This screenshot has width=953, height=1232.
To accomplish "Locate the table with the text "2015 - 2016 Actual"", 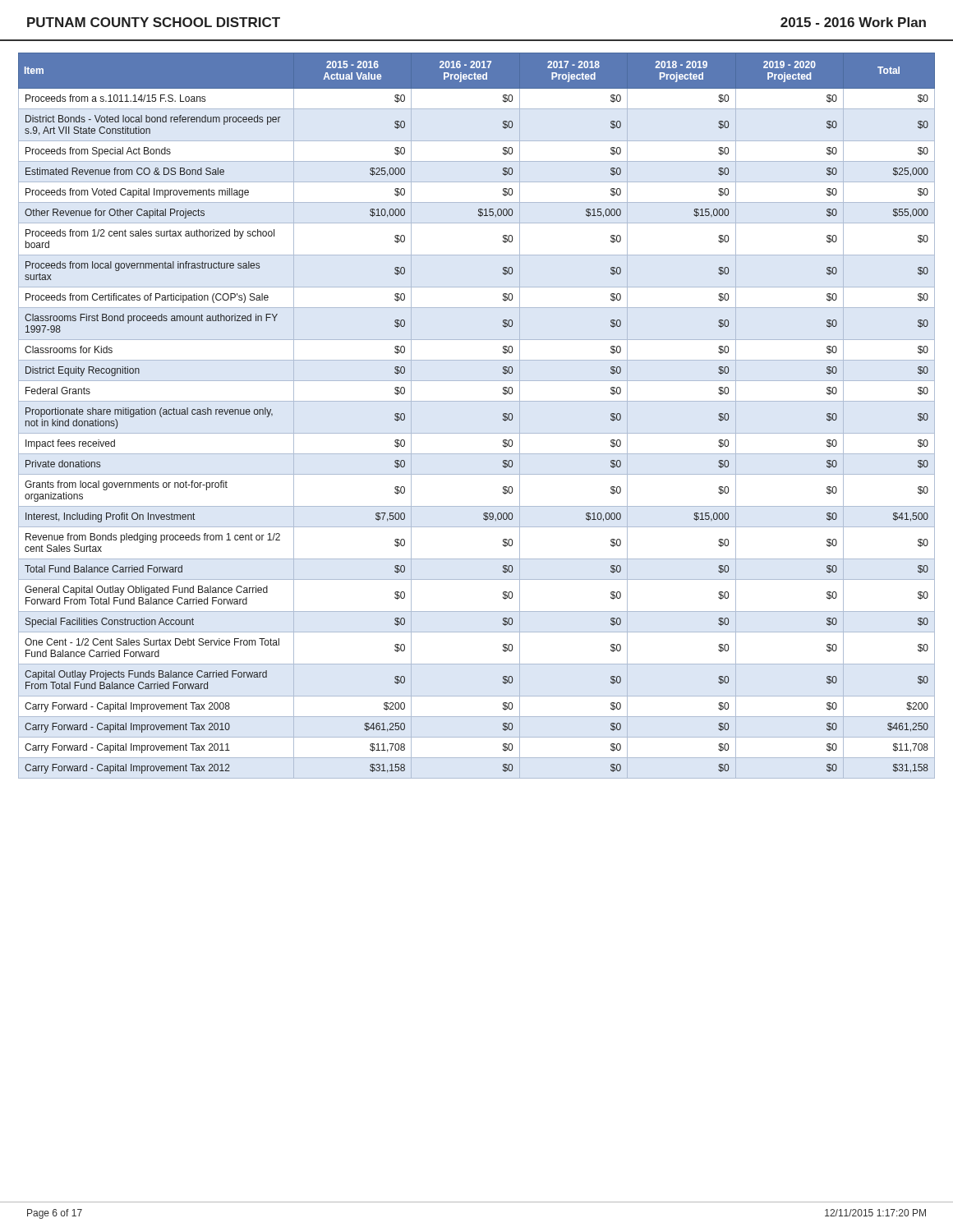I will tap(476, 416).
